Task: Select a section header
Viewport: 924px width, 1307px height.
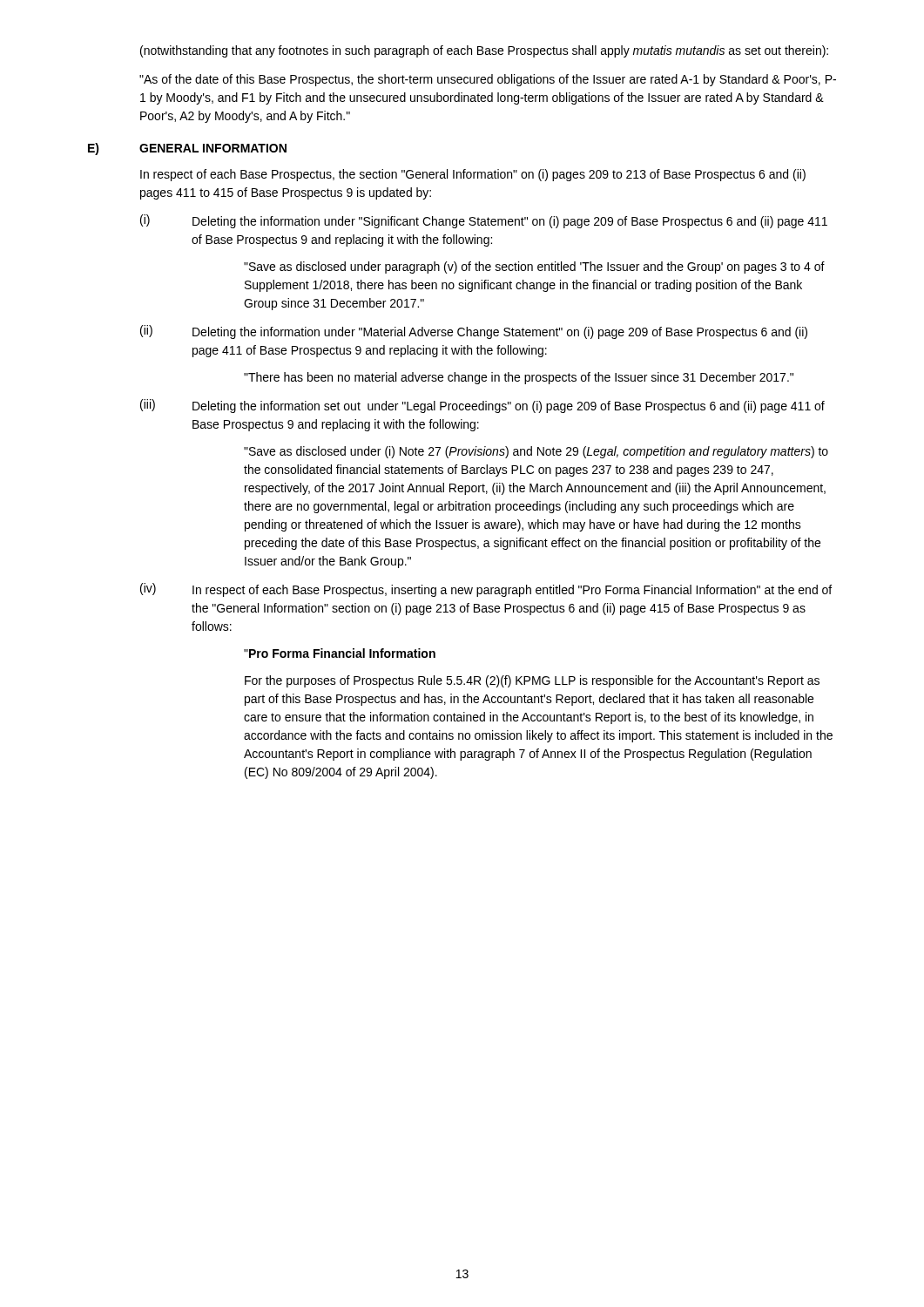Action: pos(187,148)
